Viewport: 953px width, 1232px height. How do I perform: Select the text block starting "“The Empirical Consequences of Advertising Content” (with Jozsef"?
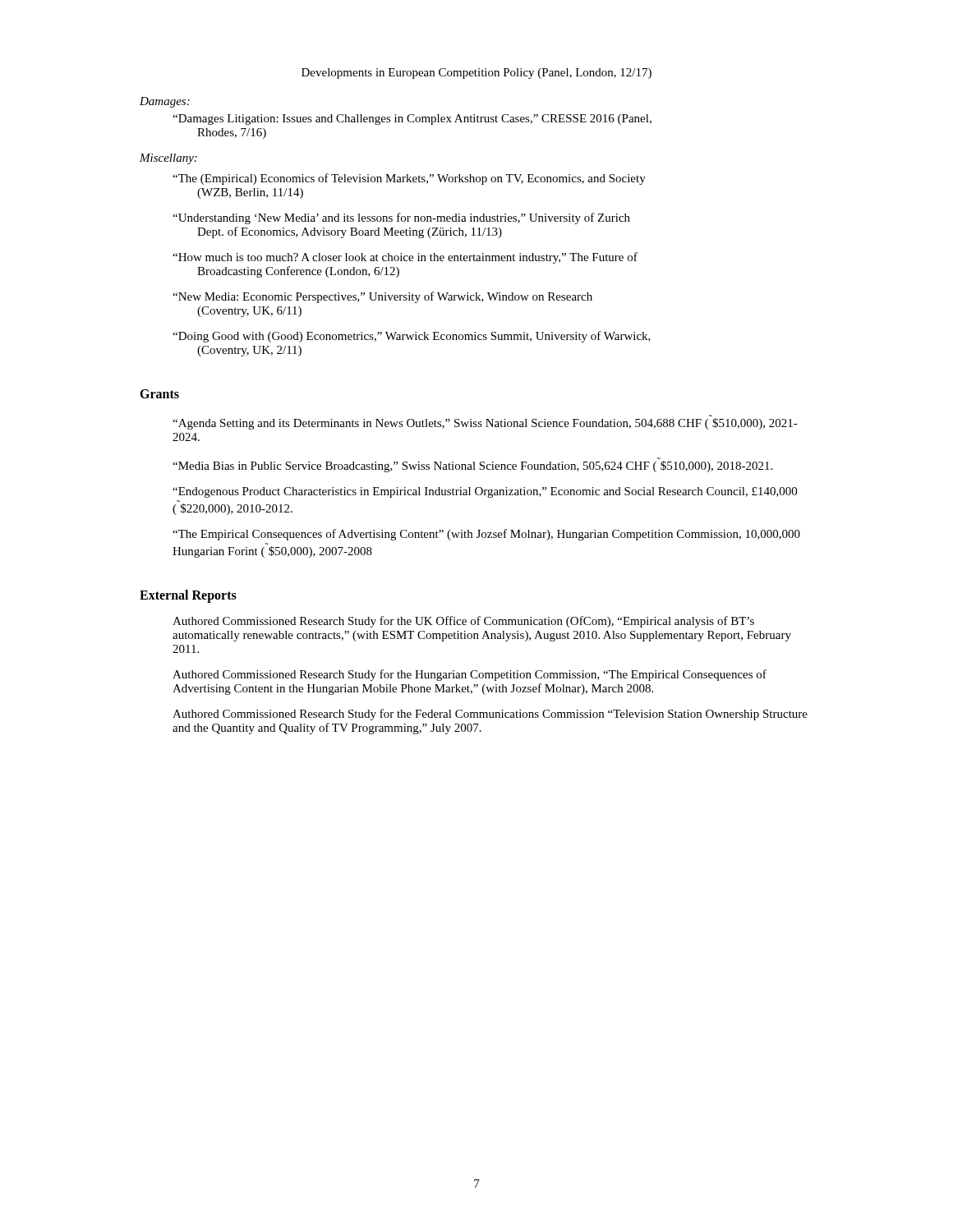(486, 543)
